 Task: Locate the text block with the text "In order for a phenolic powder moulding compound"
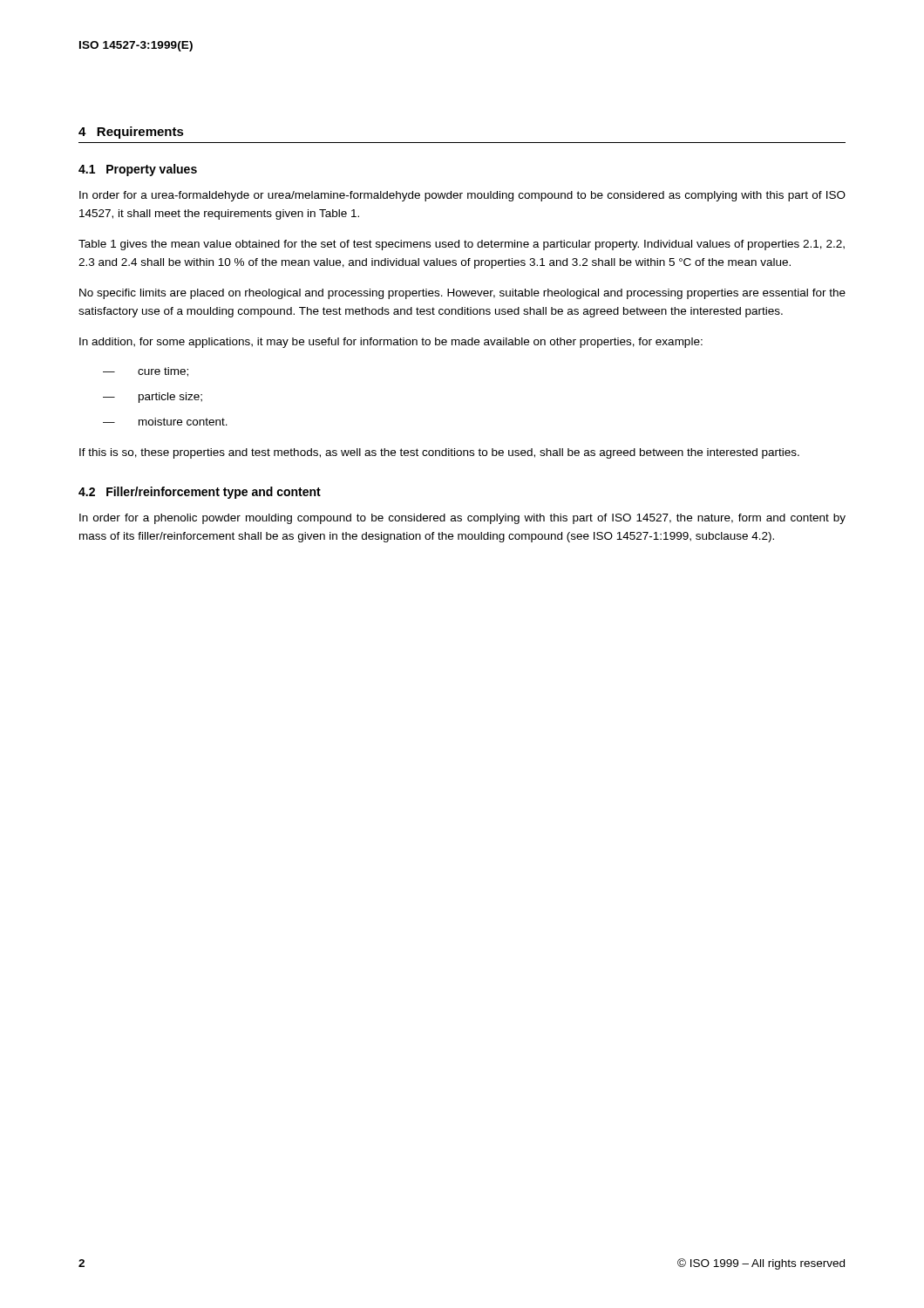point(462,527)
